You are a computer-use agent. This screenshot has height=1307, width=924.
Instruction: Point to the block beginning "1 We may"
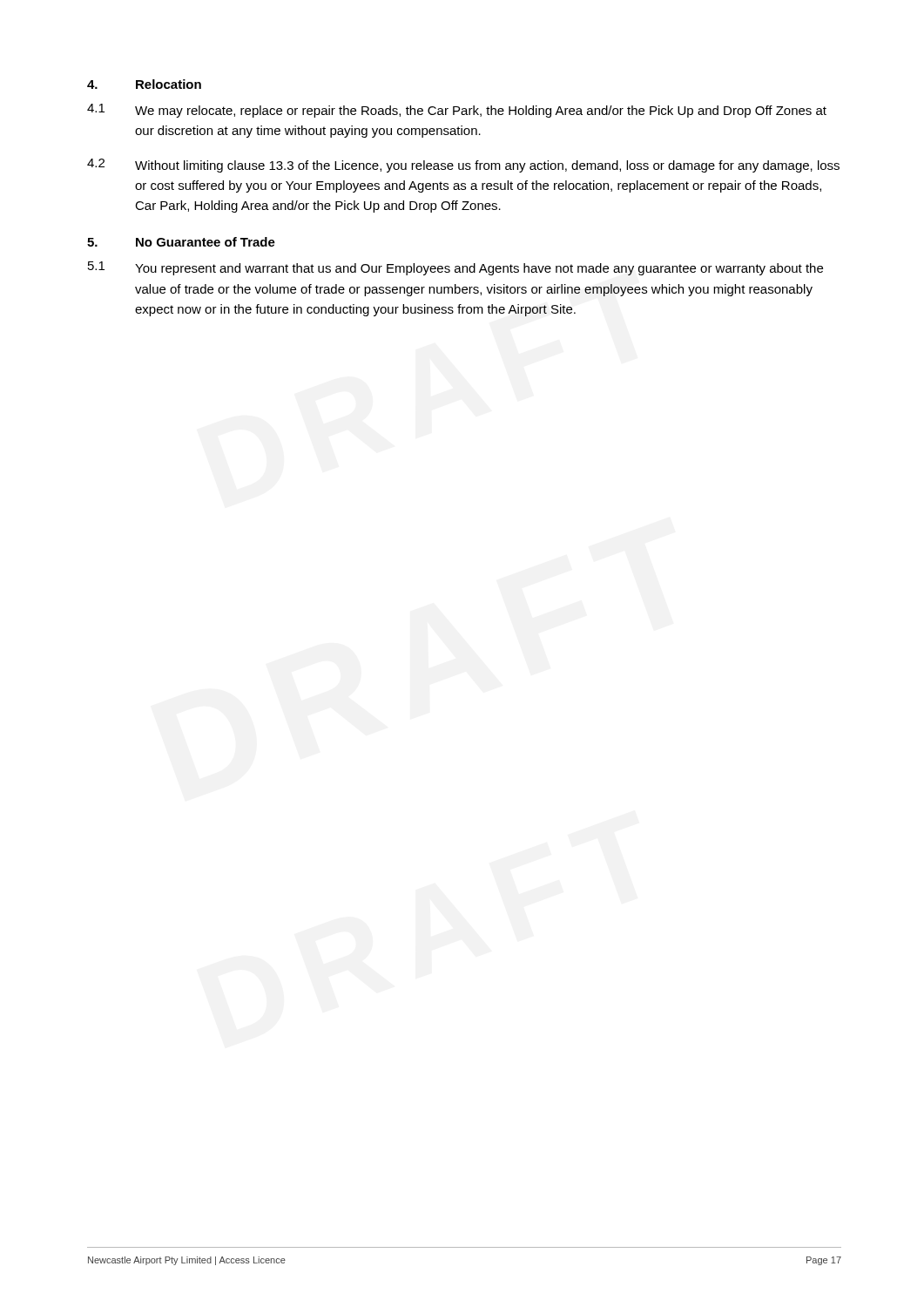coord(464,121)
